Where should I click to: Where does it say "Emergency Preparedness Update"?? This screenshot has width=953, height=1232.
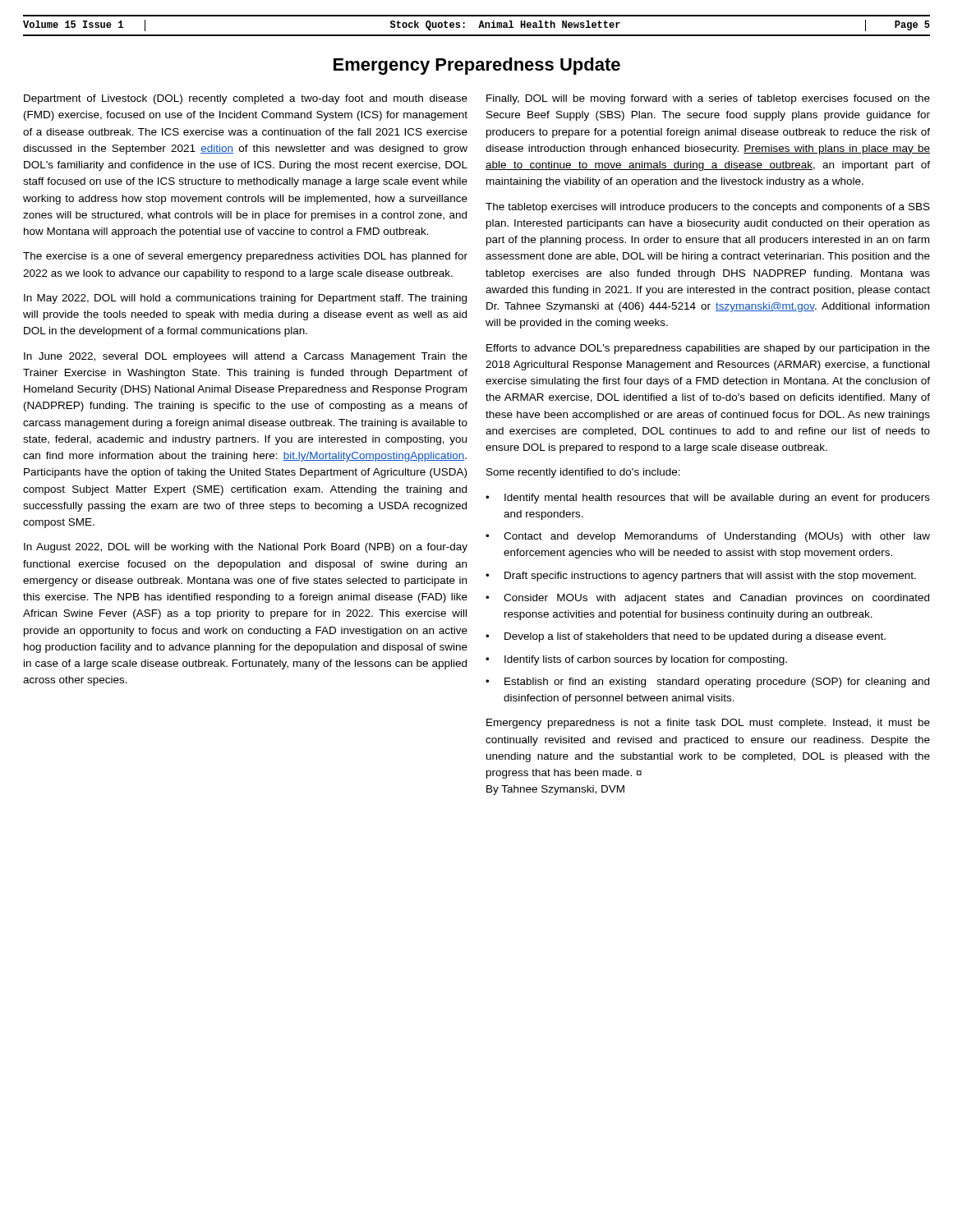point(476,64)
